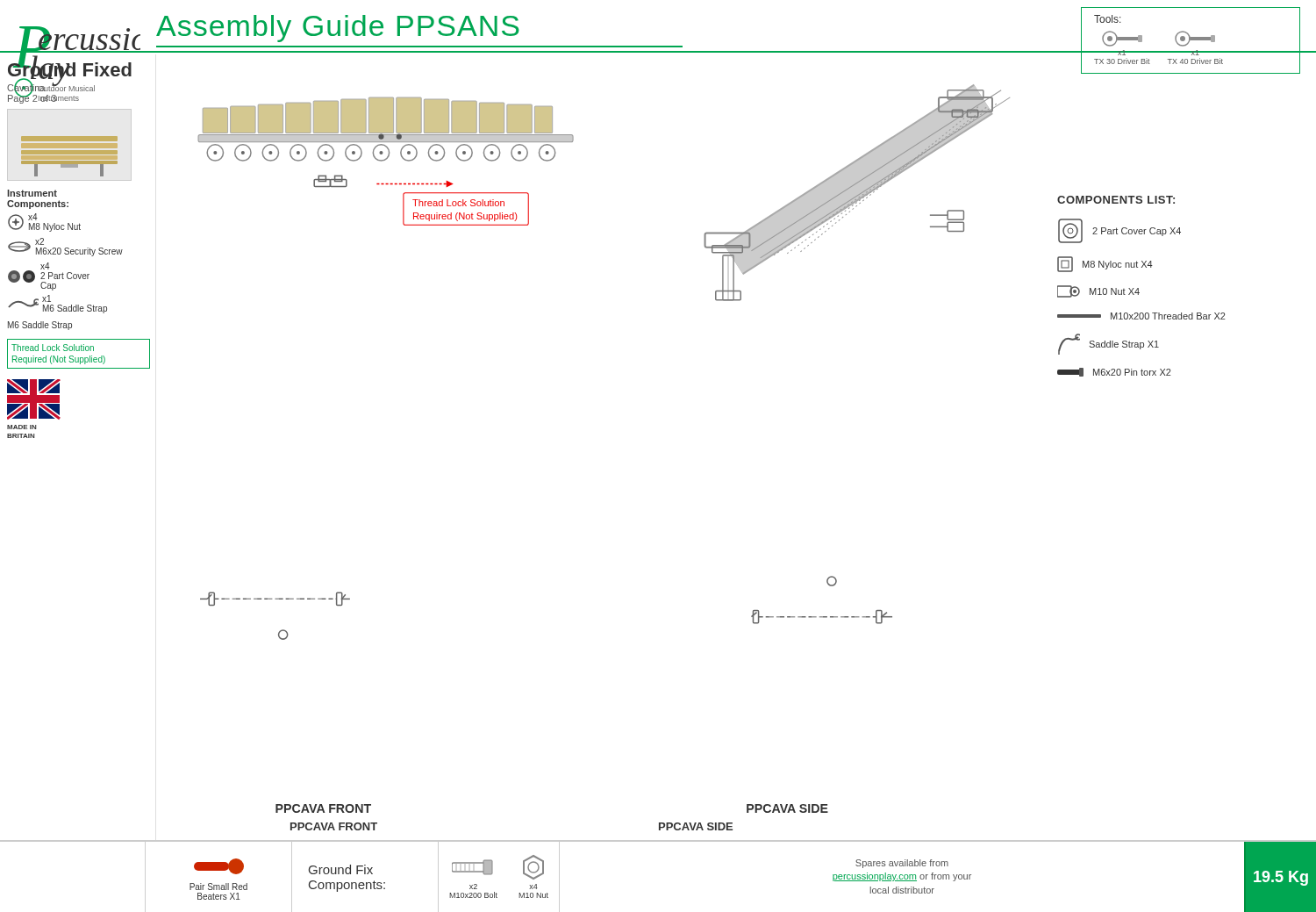Select the region starting "x4 M10 Nut"

point(533,877)
